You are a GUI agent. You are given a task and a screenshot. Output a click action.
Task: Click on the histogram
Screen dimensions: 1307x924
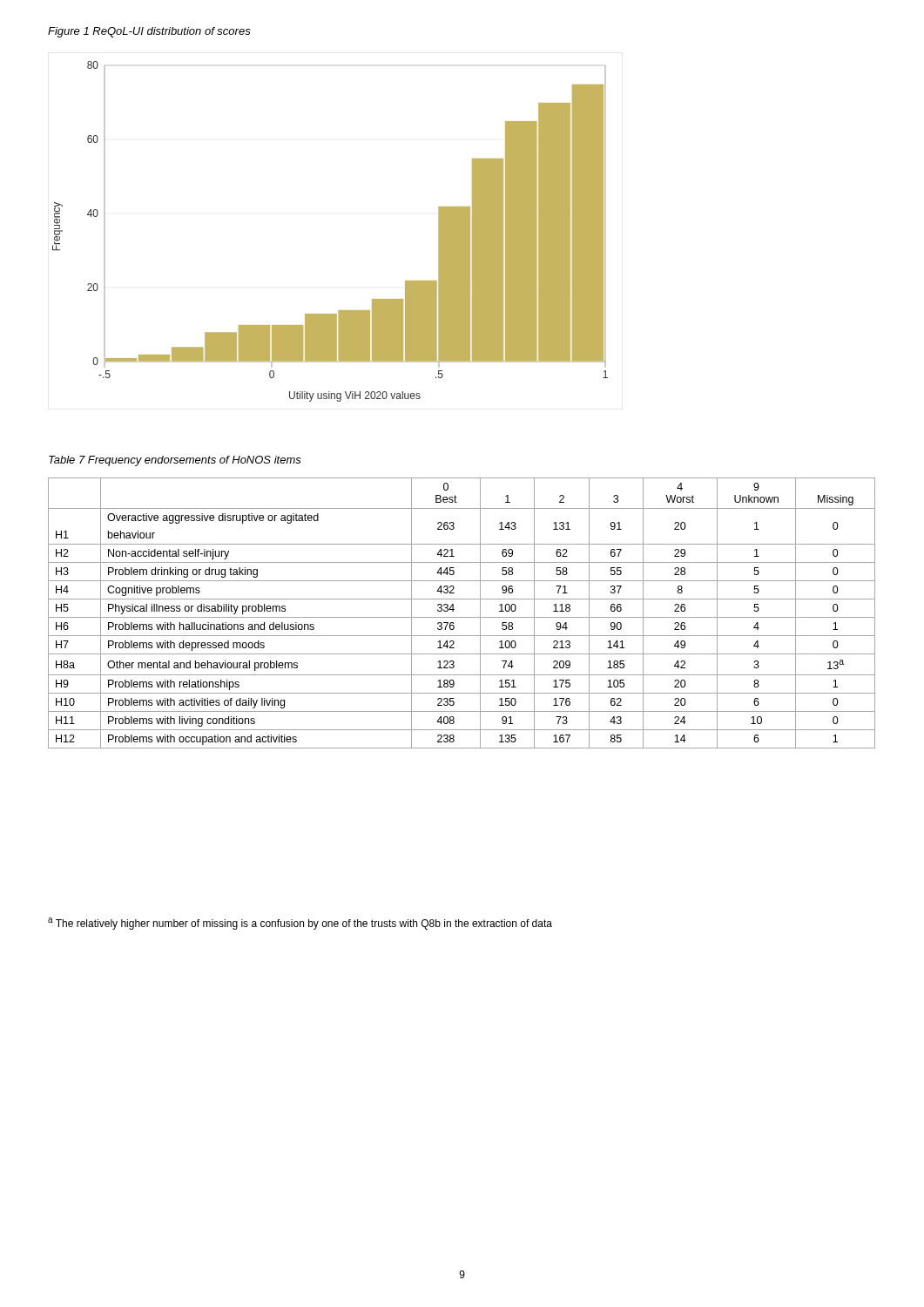[x=335, y=231]
